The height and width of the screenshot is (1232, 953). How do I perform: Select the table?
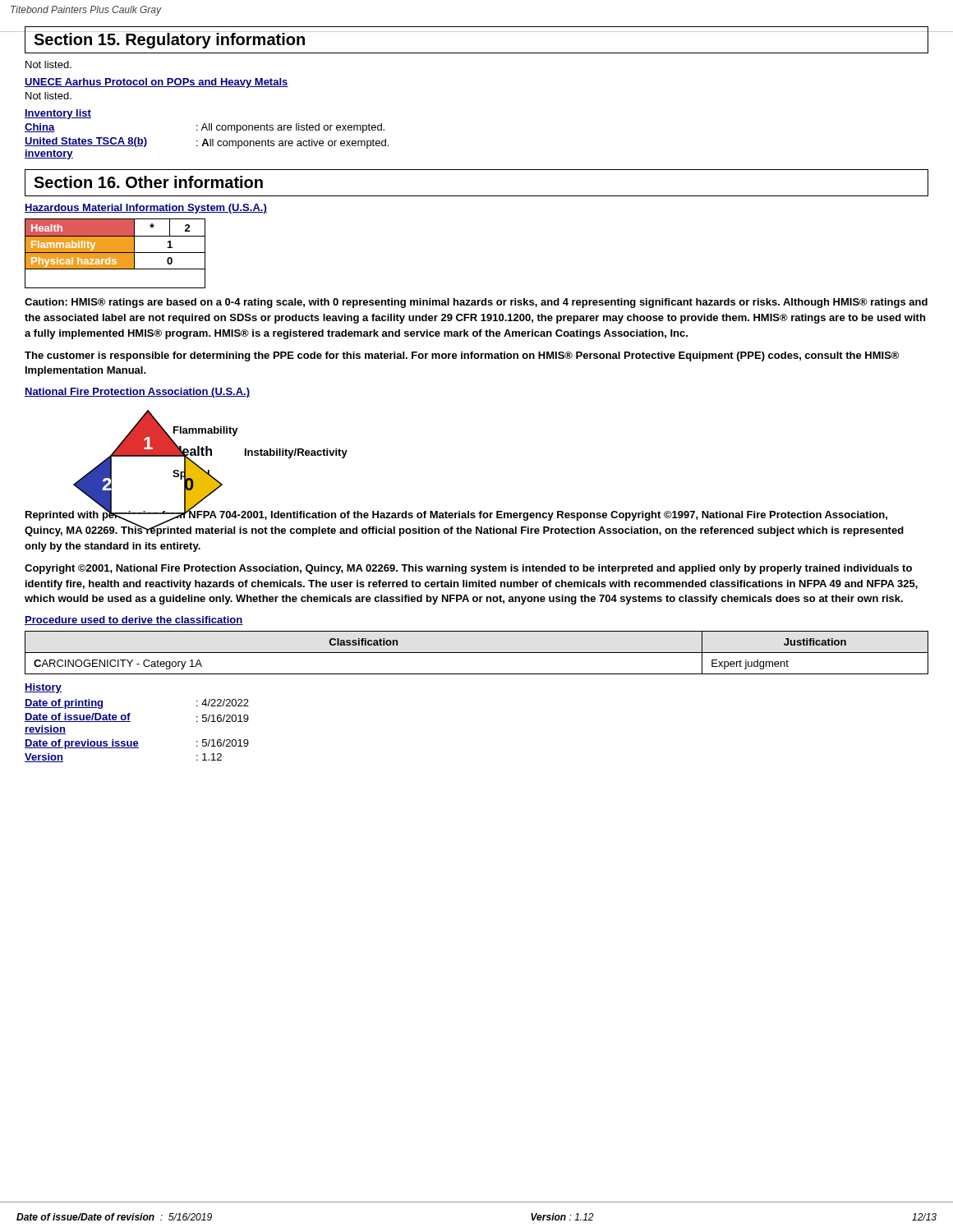click(x=476, y=653)
